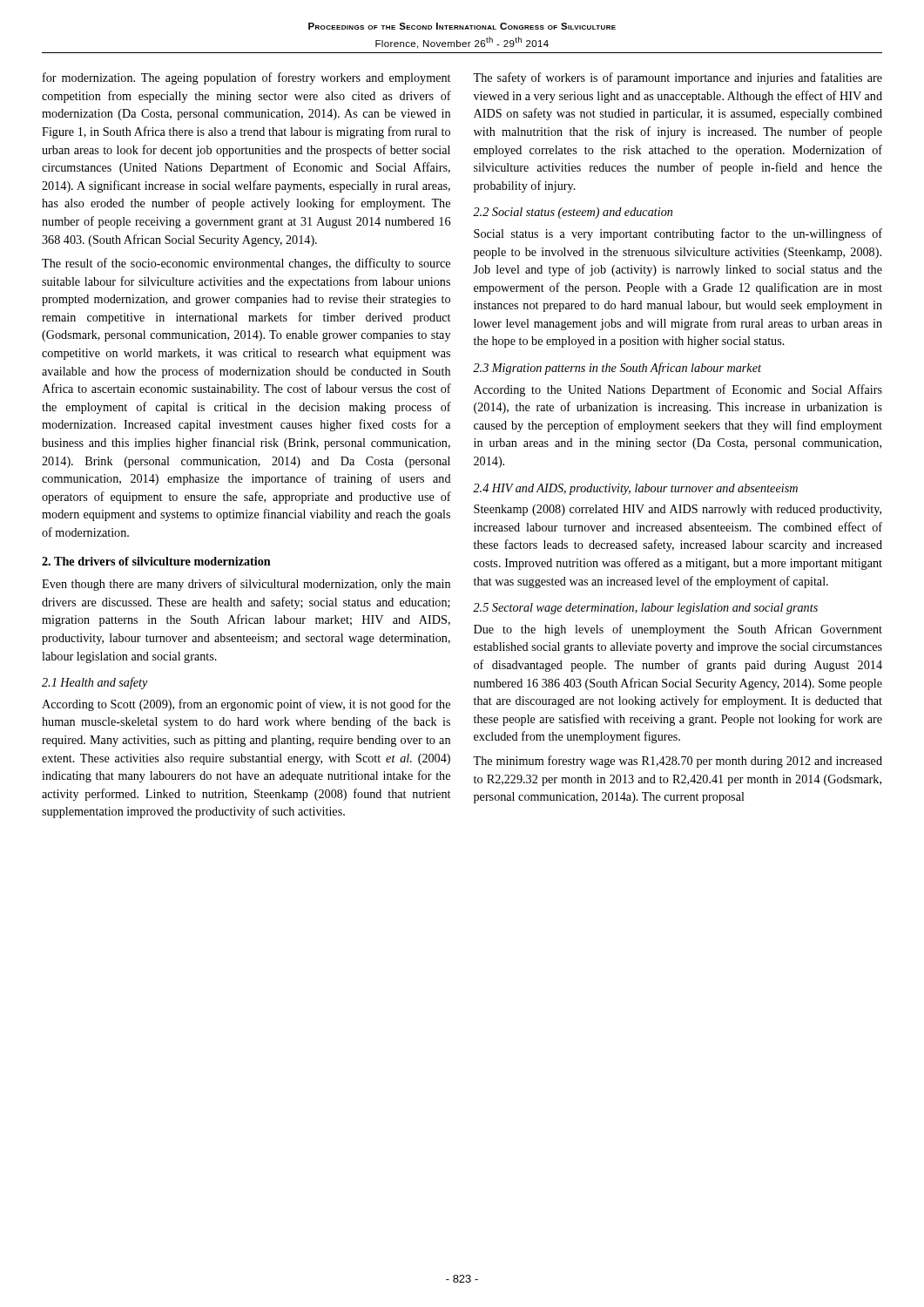
Task: Find the text block with the text "According to Scott (2009), from an ergonomic"
Action: (x=246, y=758)
